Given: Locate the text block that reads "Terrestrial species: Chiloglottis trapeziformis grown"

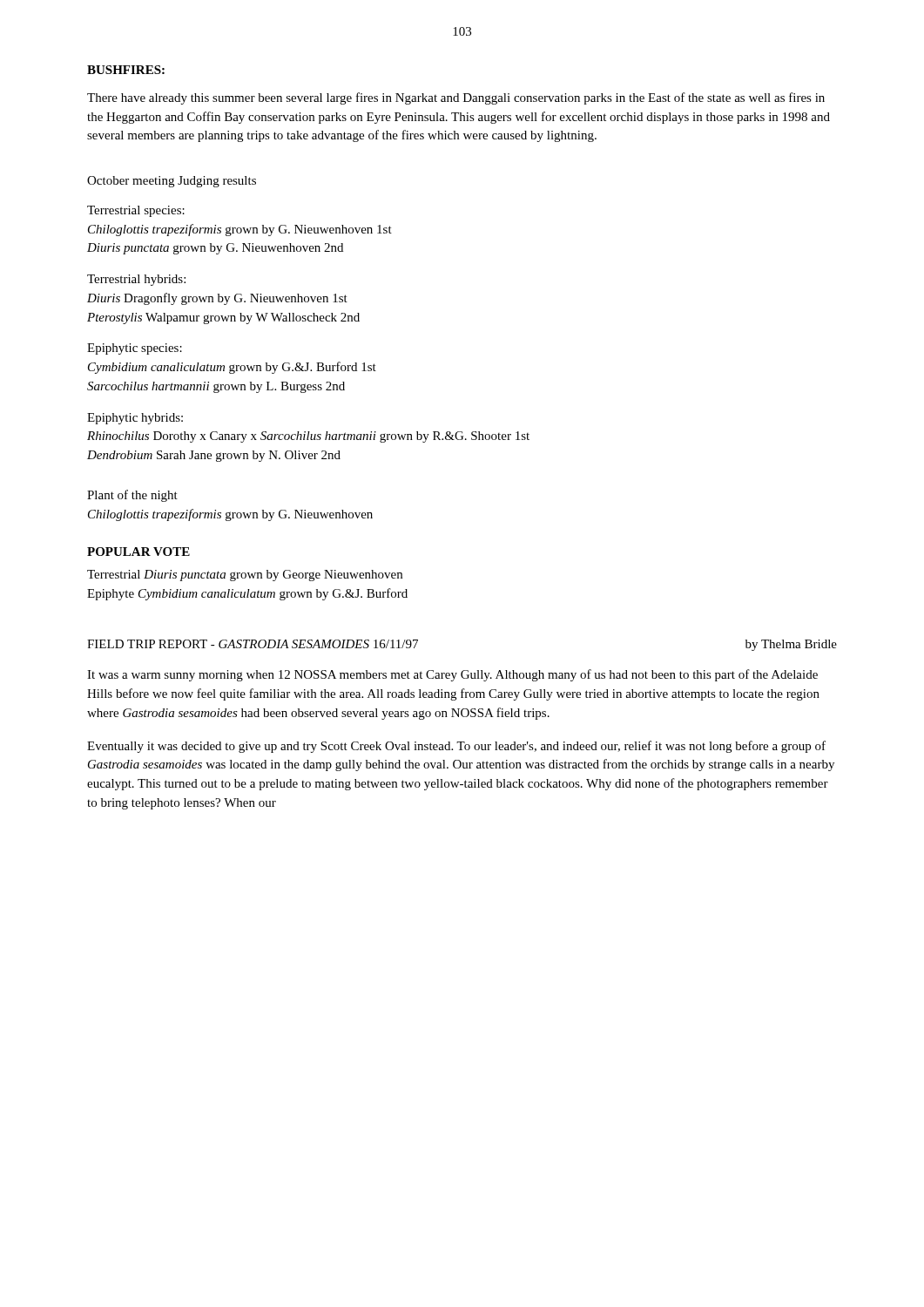Looking at the screenshot, I should tap(239, 229).
